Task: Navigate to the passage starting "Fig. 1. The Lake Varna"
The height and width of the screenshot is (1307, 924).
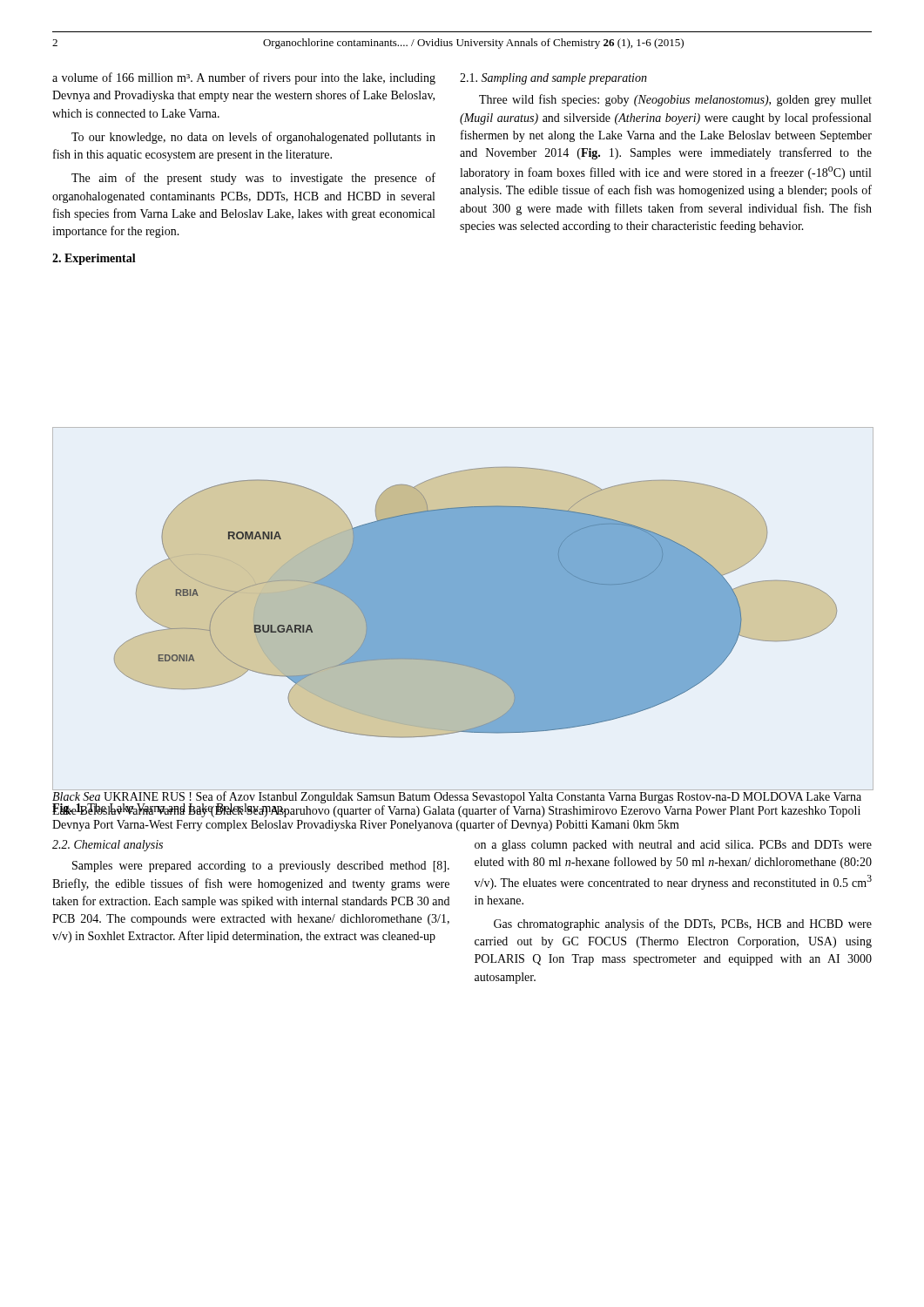Action: pos(462,809)
